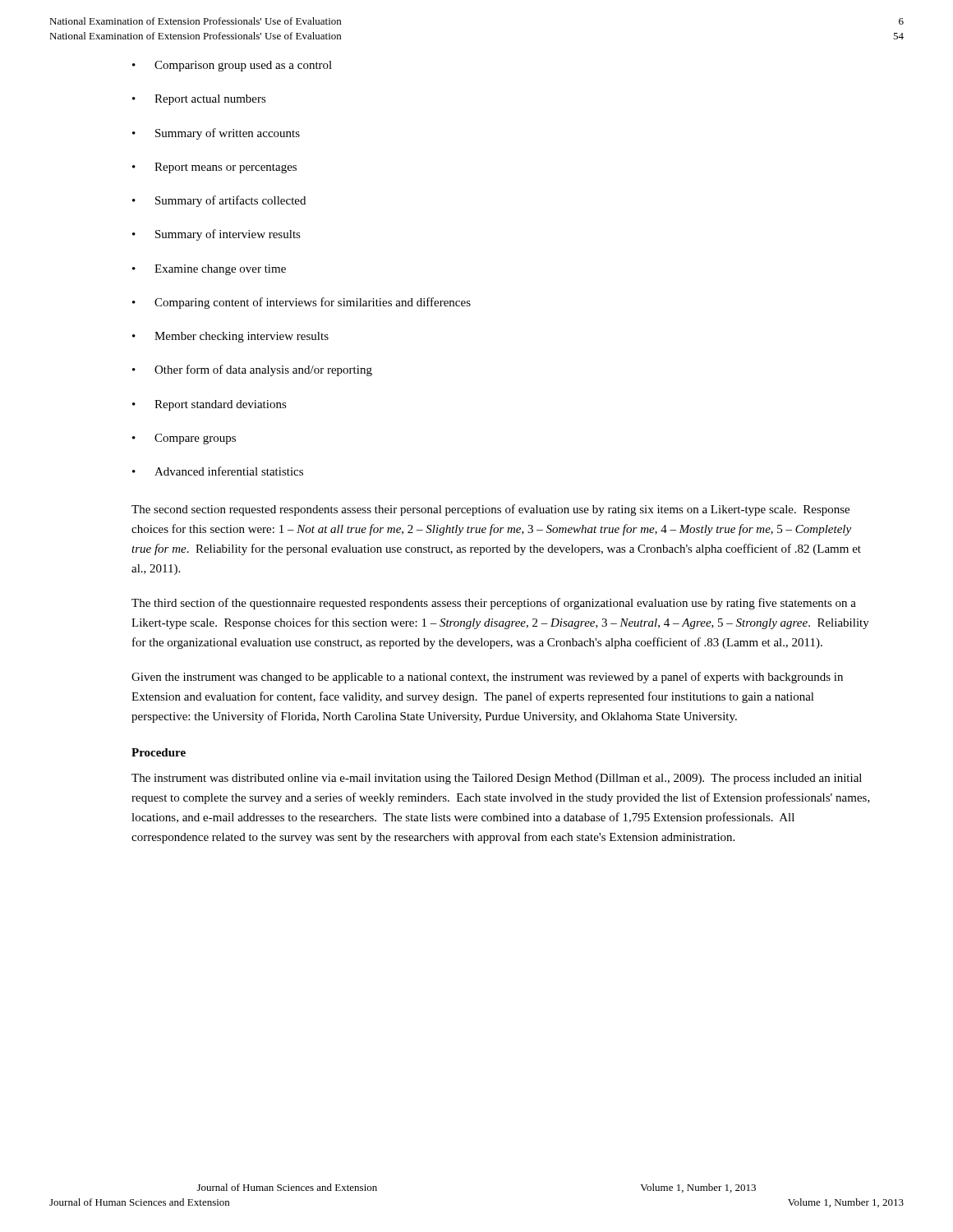953x1232 pixels.
Task: Point to the block beginning "The instrument was distributed online via e-mail"
Action: tap(501, 808)
